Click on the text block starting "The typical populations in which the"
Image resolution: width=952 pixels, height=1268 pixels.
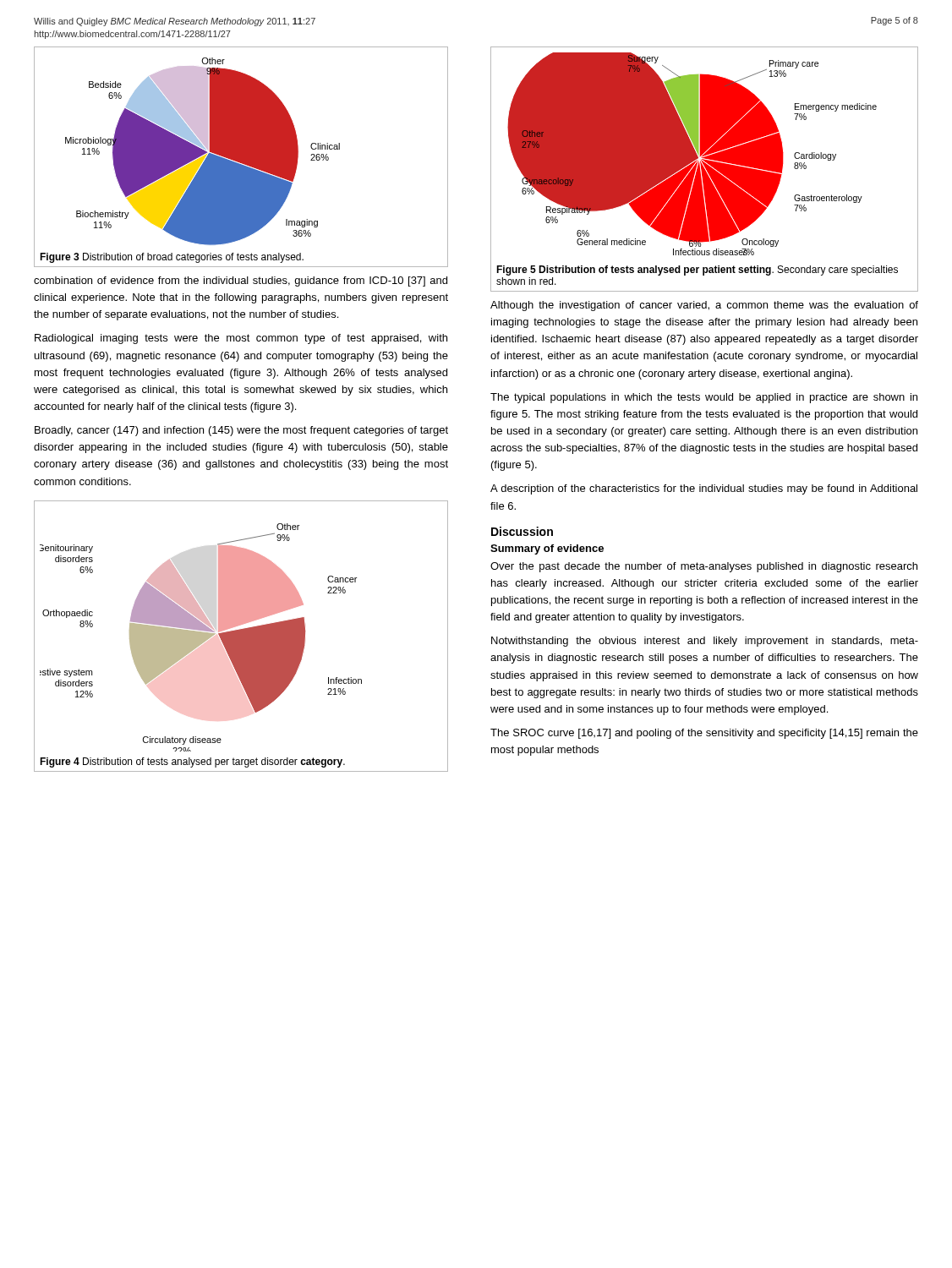click(x=704, y=431)
